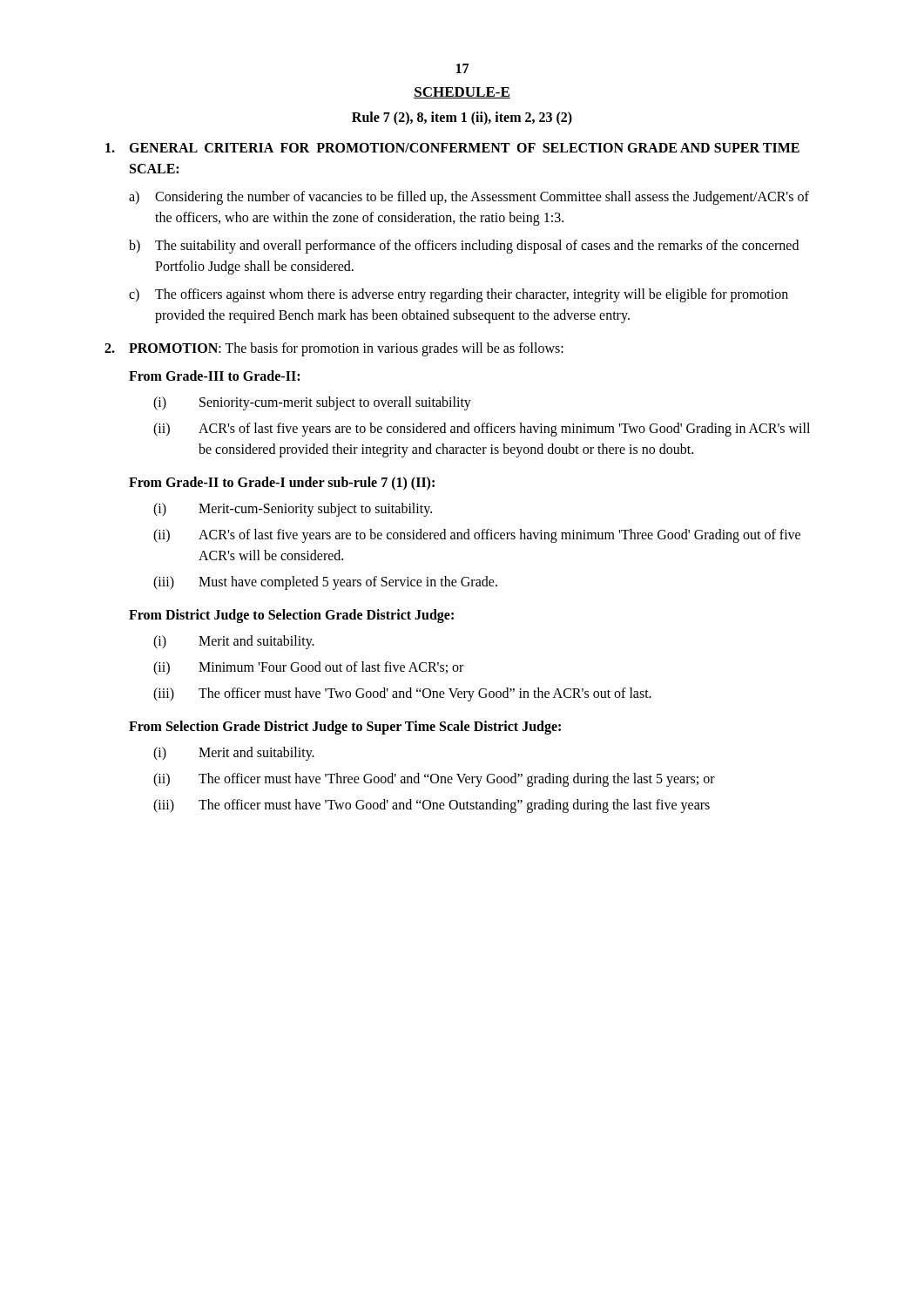Viewport: 924px width, 1307px height.
Task: Click where it says "From Grade-III to Grade-II:"
Action: [215, 376]
